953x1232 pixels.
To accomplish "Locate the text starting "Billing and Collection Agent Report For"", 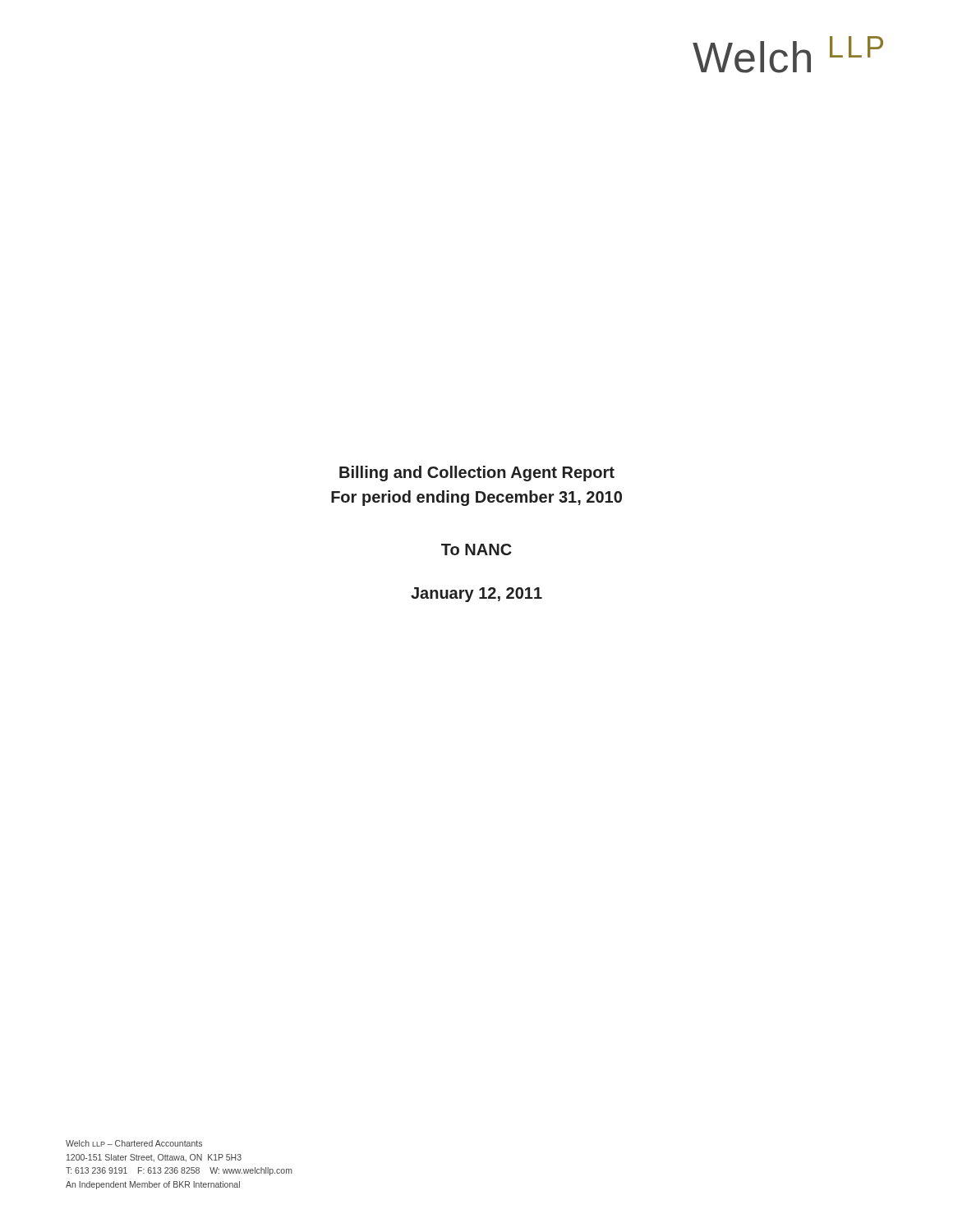I will [476, 485].
